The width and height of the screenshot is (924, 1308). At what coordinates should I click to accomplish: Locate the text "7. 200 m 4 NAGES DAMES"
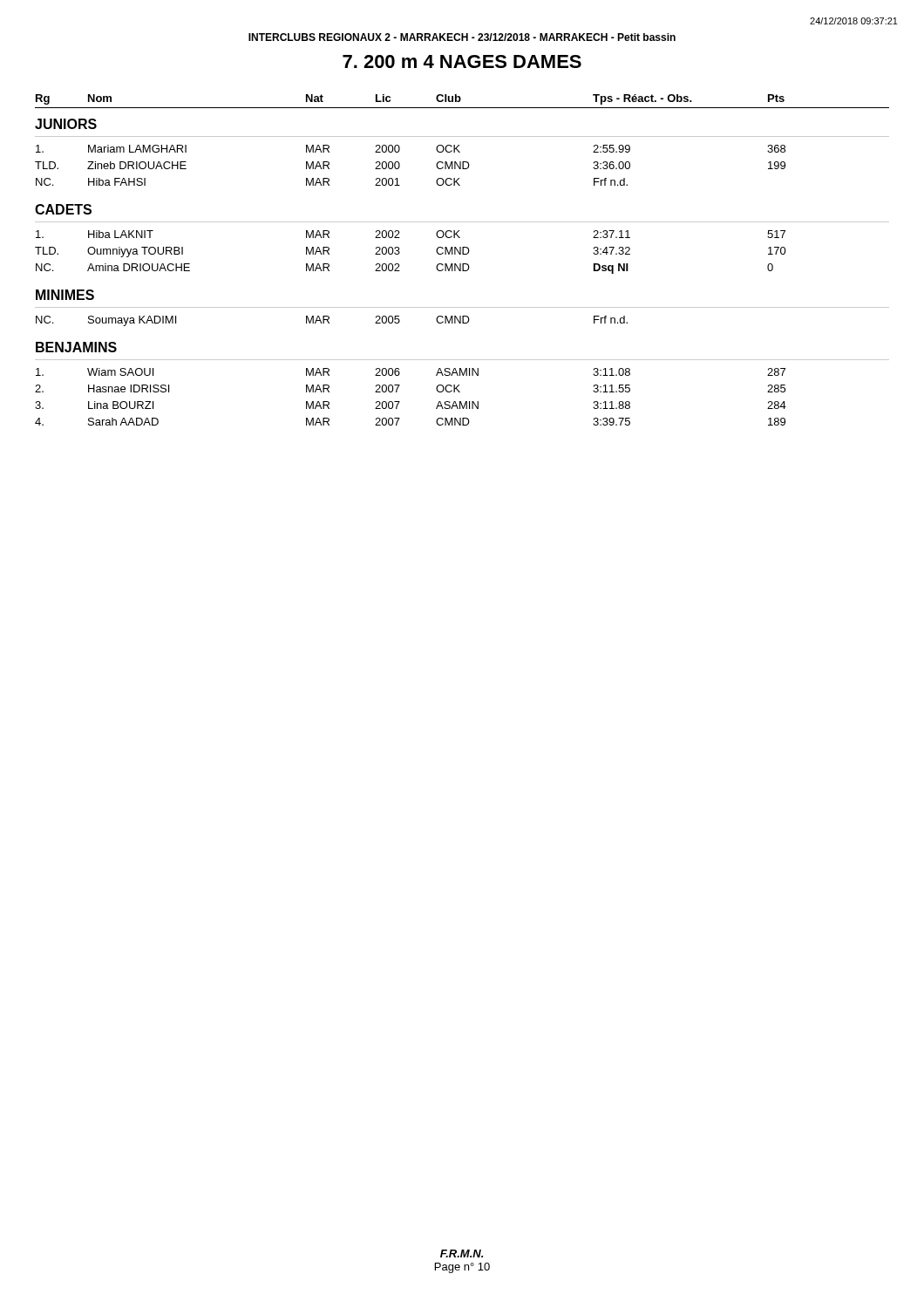462,61
